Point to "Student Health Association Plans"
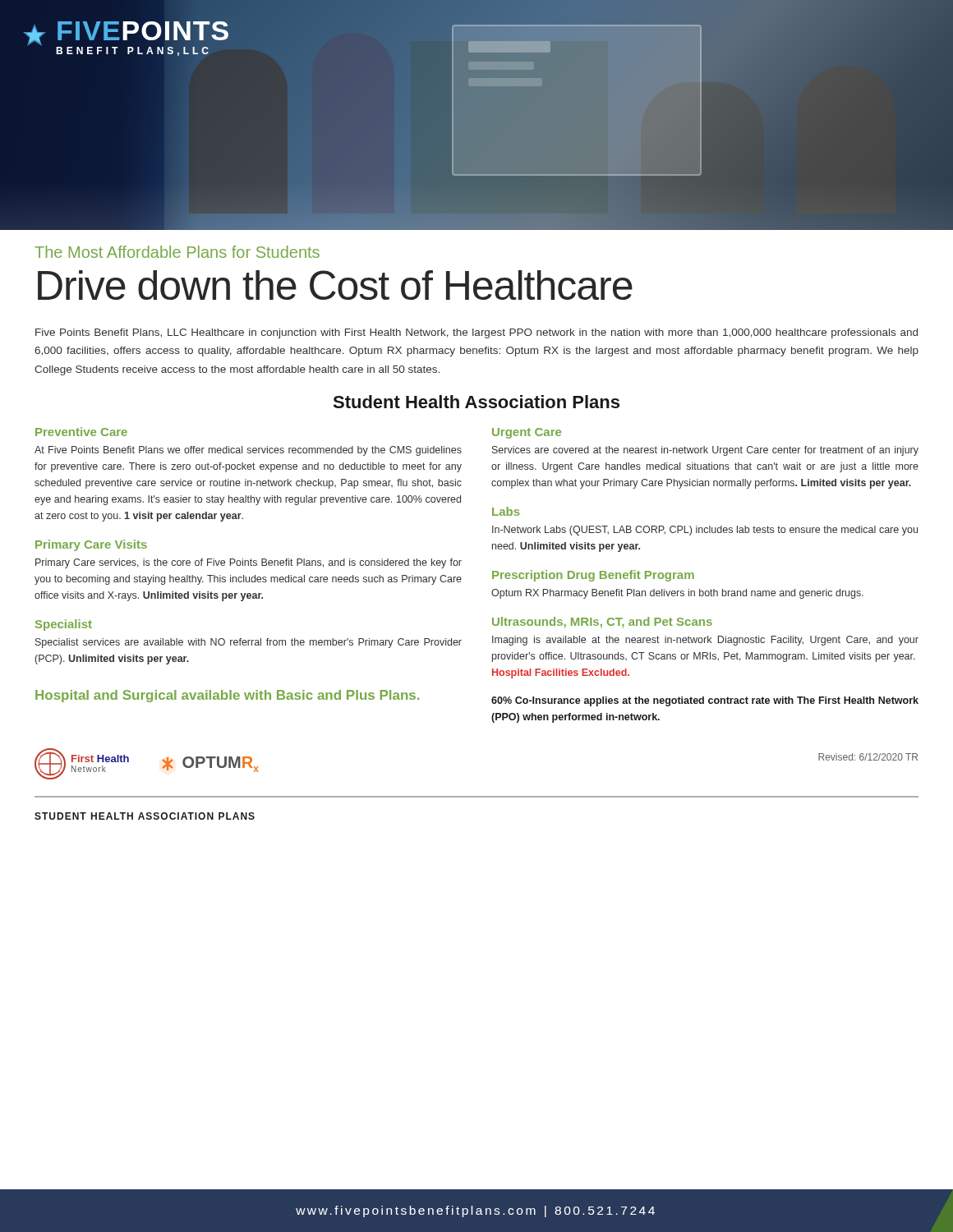The image size is (953, 1232). (476, 402)
